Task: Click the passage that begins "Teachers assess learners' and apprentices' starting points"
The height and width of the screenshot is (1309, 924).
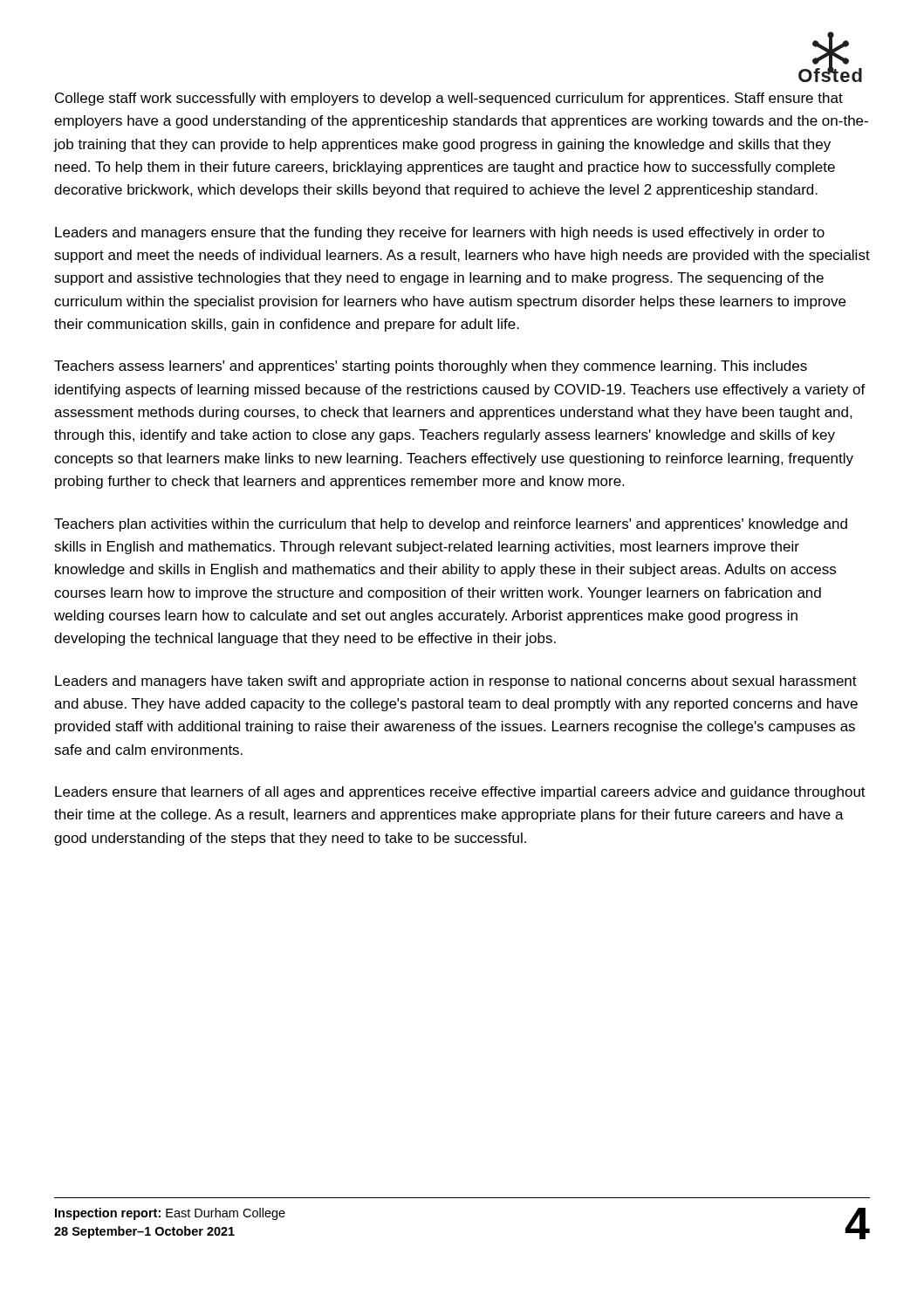Action: click(x=459, y=424)
